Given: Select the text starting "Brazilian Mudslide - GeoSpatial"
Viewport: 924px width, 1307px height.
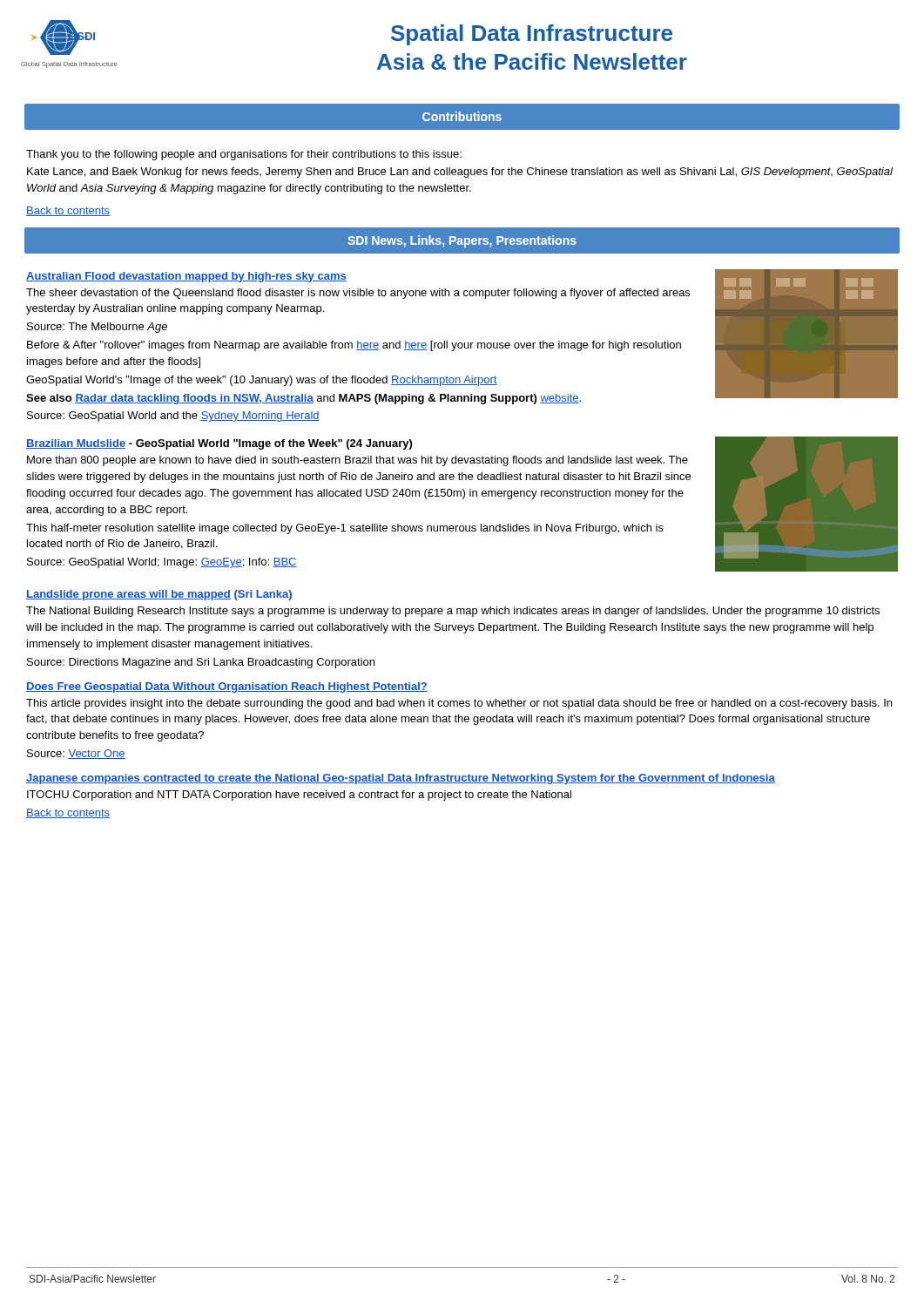Looking at the screenshot, I should click(x=462, y=504).
